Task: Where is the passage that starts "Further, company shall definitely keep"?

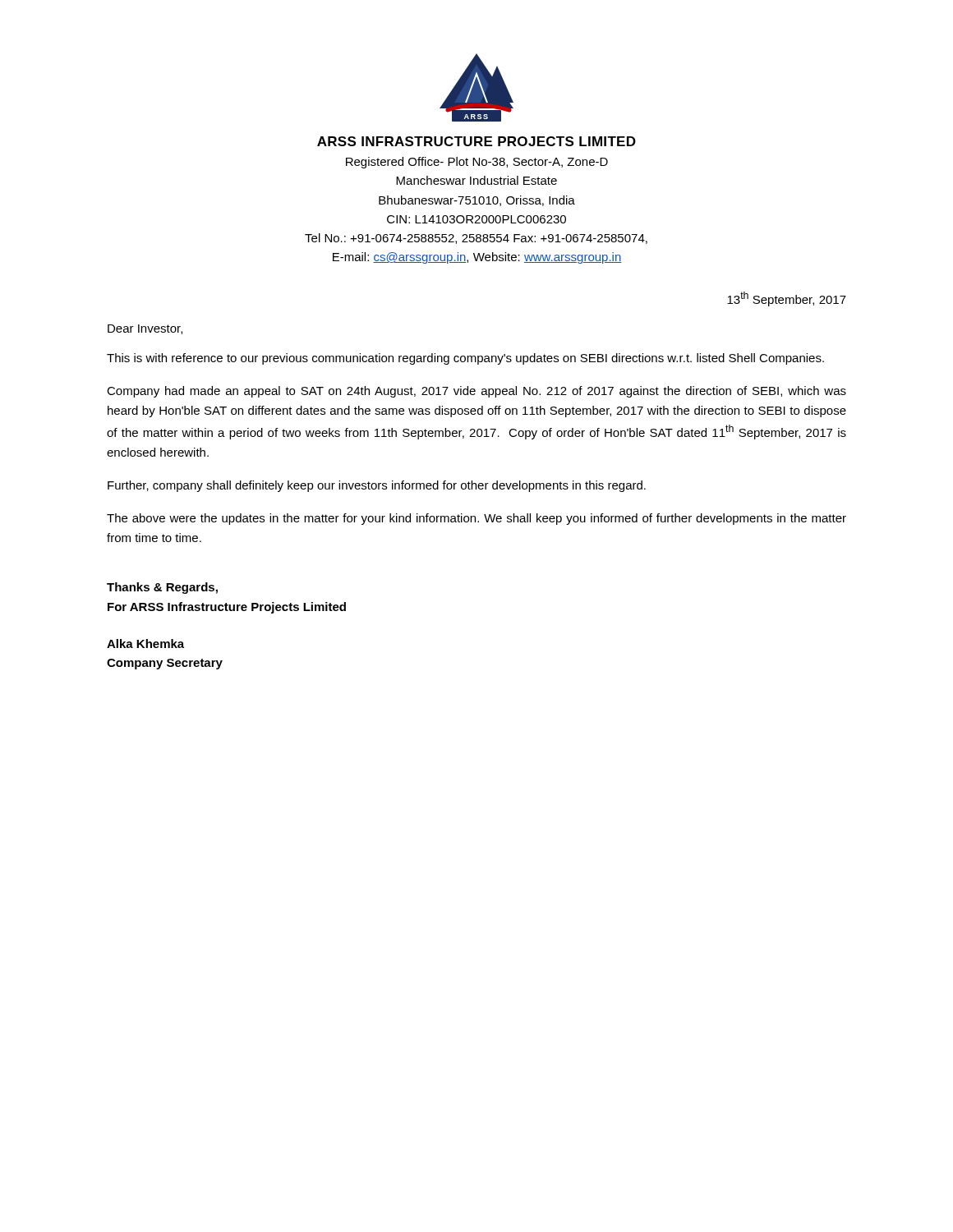Action: 377,485
